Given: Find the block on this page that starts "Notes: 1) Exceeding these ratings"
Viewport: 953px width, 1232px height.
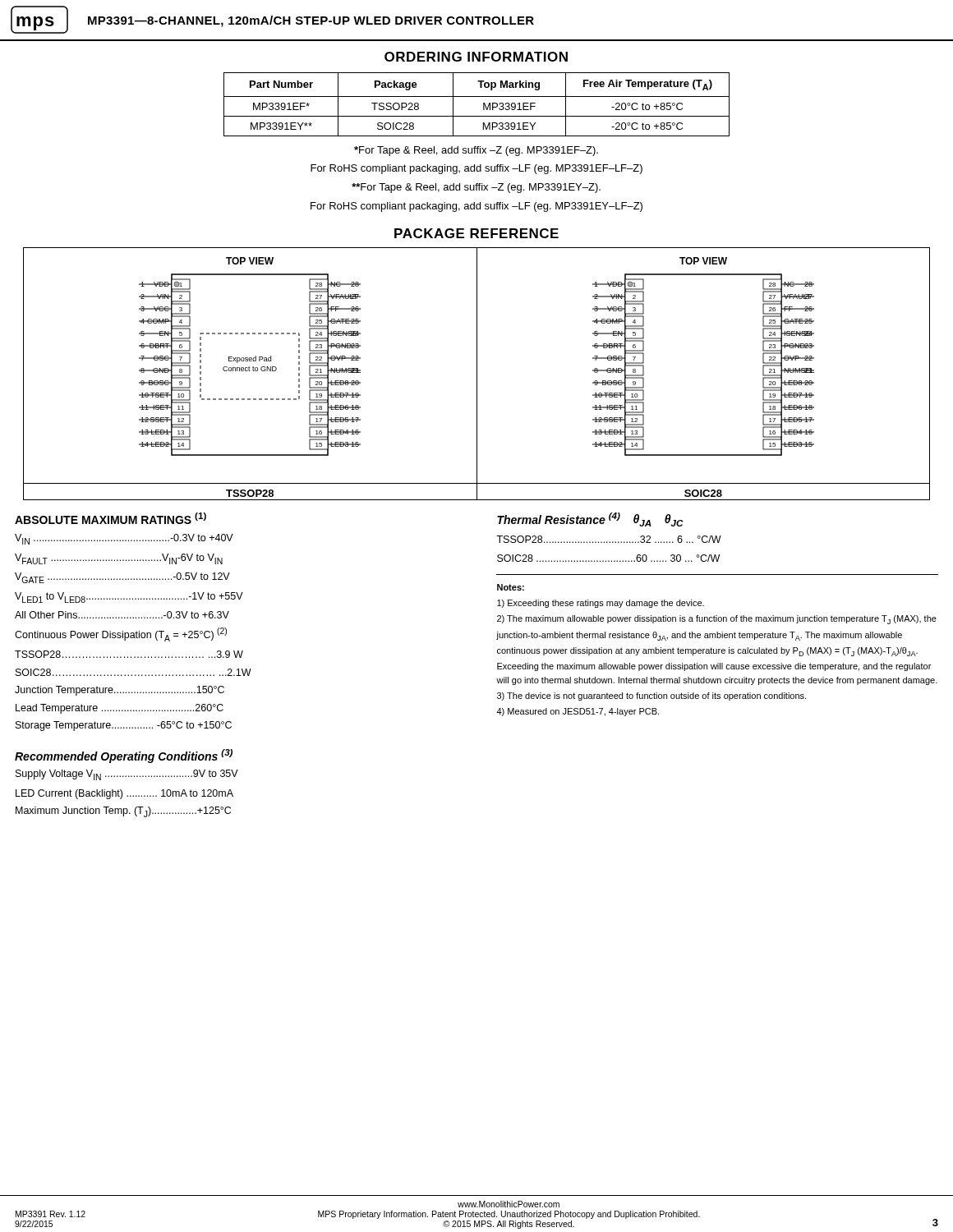Looking at the screenshot, I should (x=717, y=650).
